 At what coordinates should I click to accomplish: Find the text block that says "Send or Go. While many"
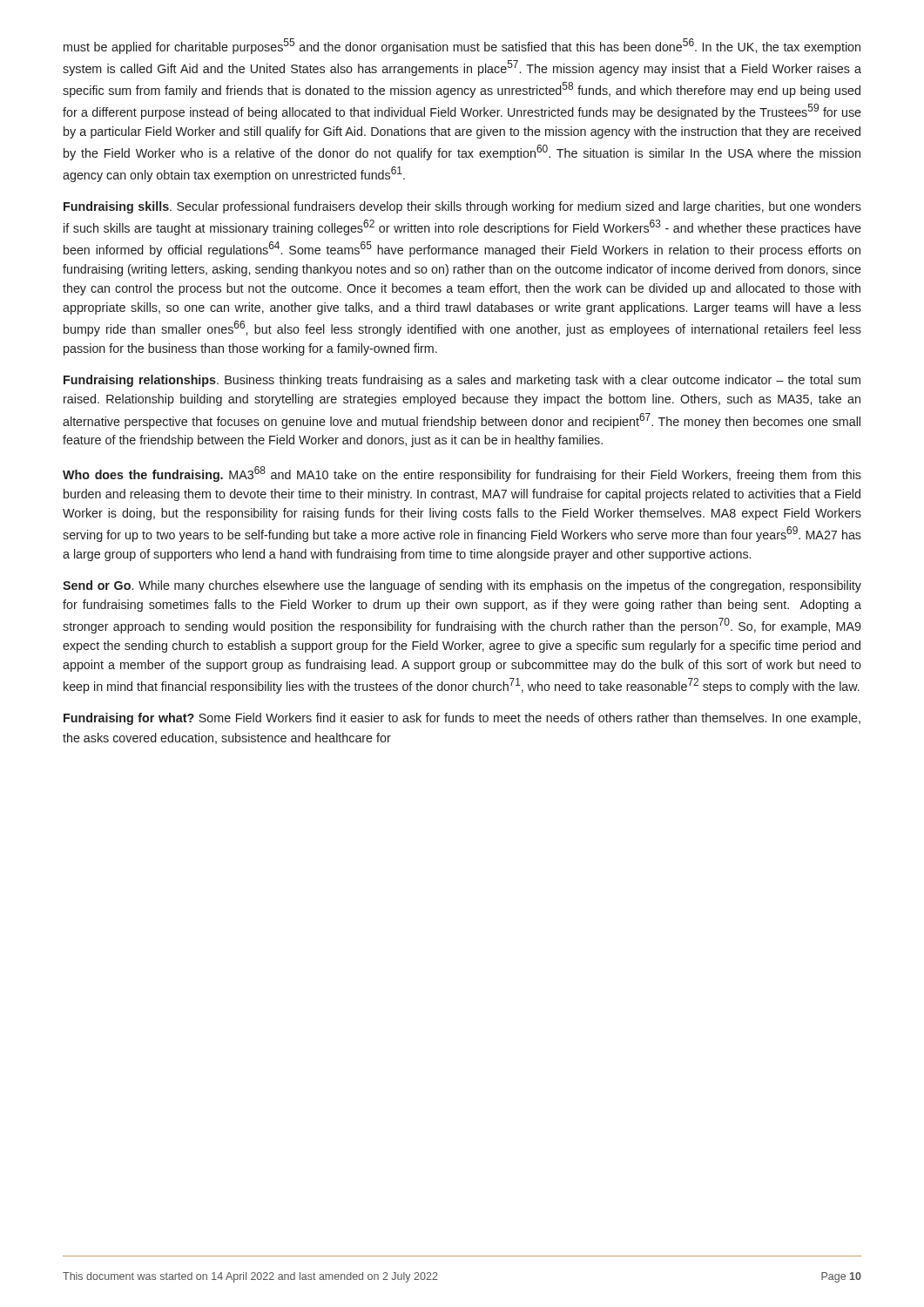pyautogui.click(x=462, y=636)
